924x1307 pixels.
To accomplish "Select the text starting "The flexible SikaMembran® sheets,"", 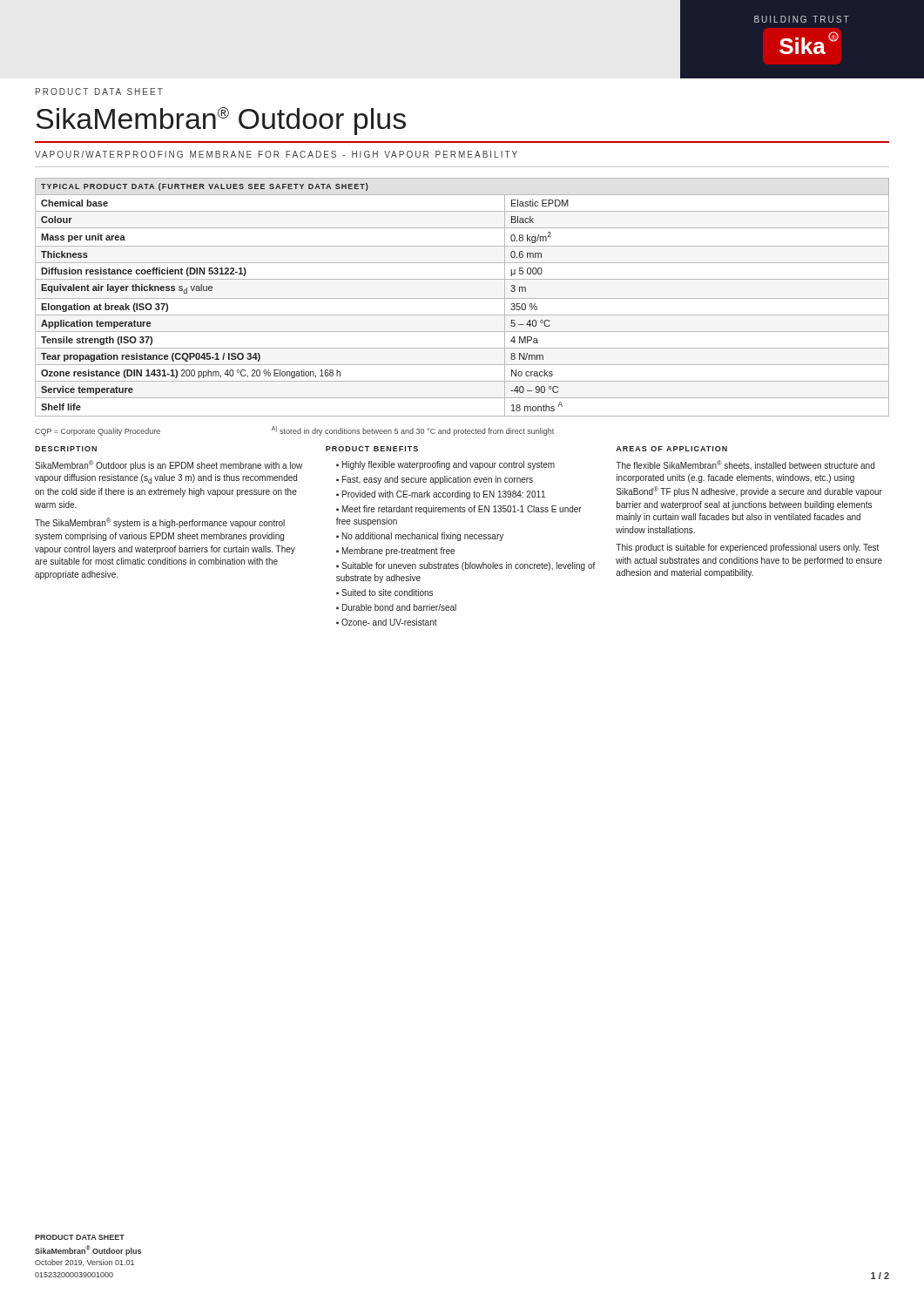I will click(749, 497).
